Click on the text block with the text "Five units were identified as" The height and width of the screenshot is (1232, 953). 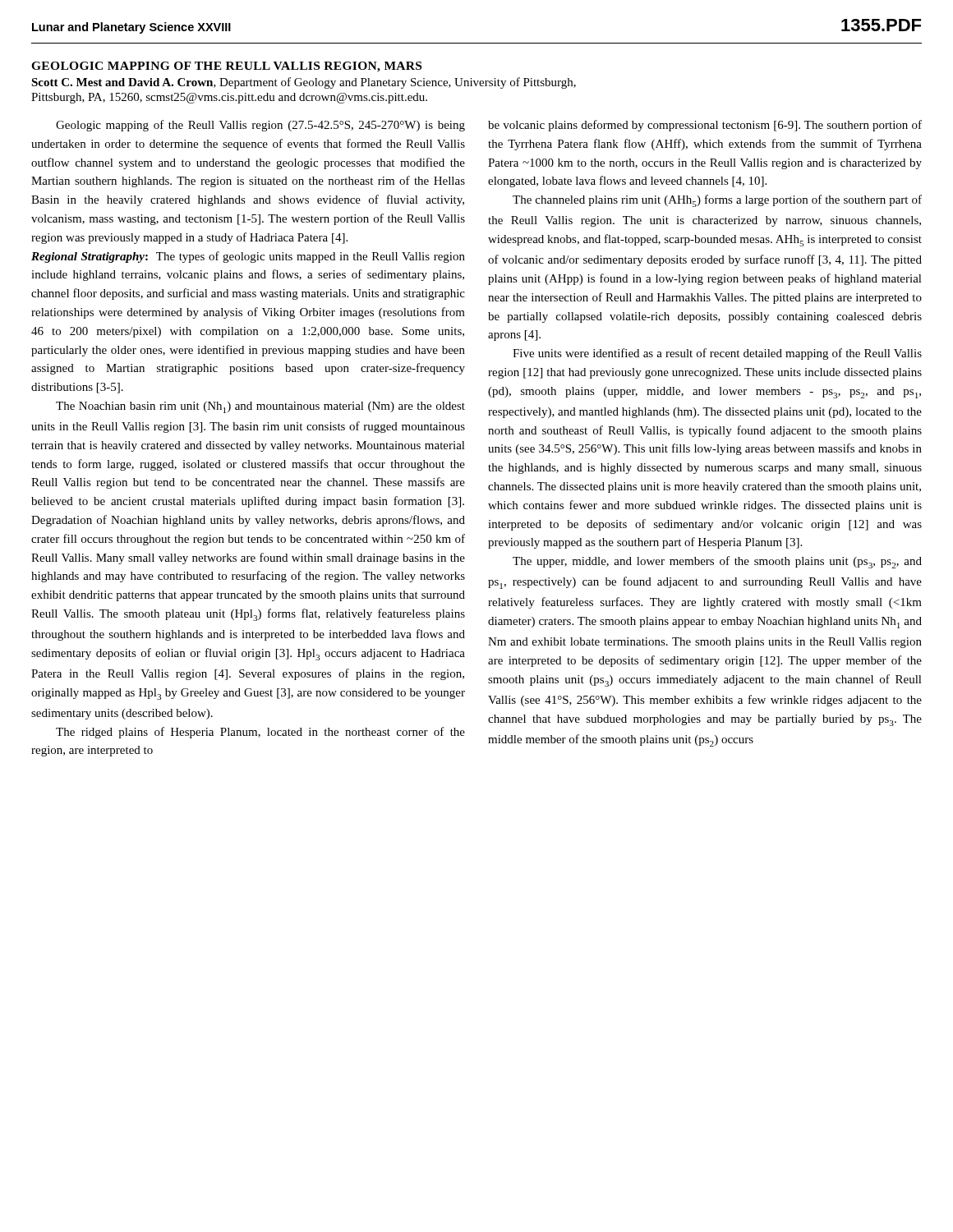coord(705,448)
